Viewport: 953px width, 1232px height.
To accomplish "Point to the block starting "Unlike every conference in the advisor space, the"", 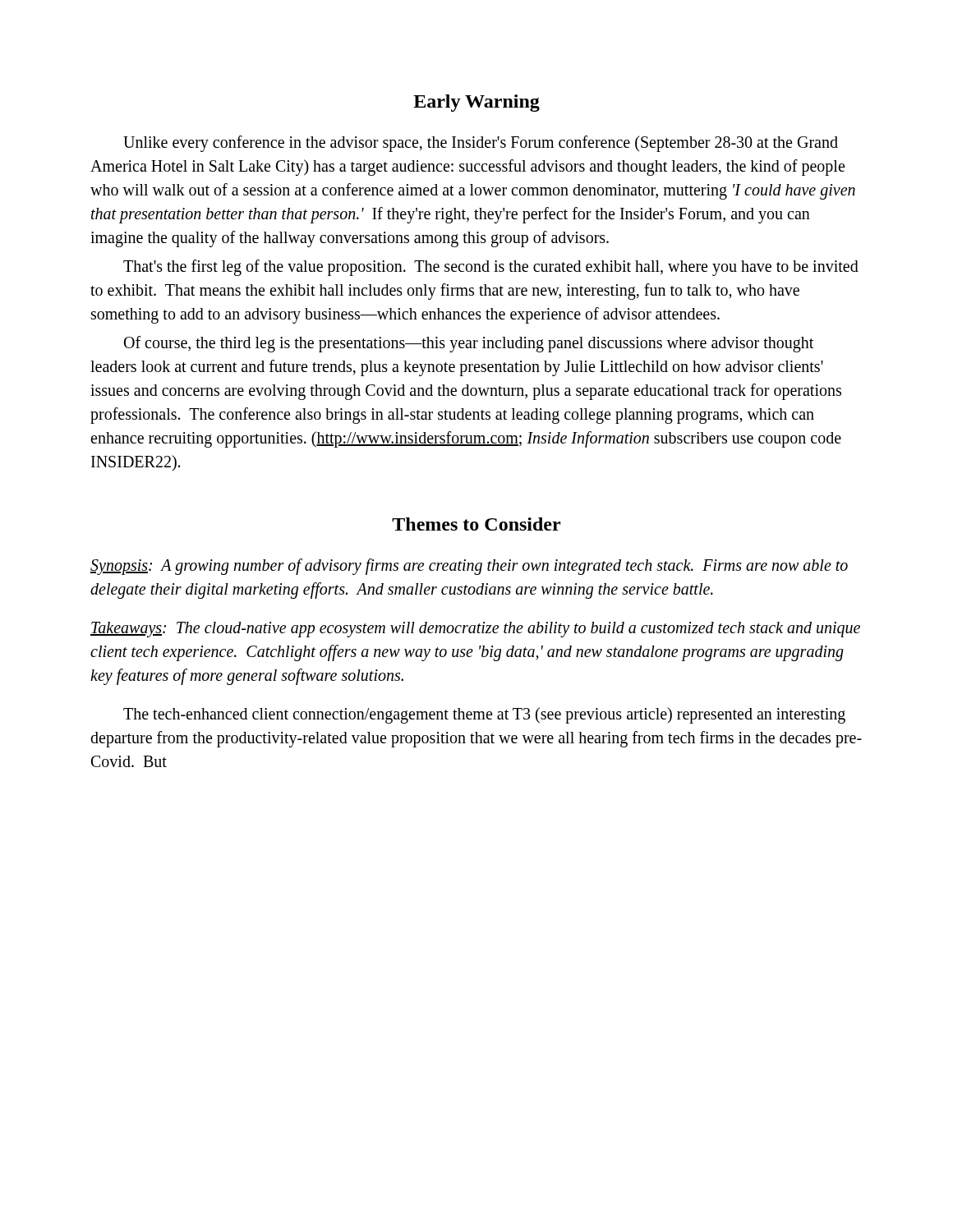I will (476, 302).
